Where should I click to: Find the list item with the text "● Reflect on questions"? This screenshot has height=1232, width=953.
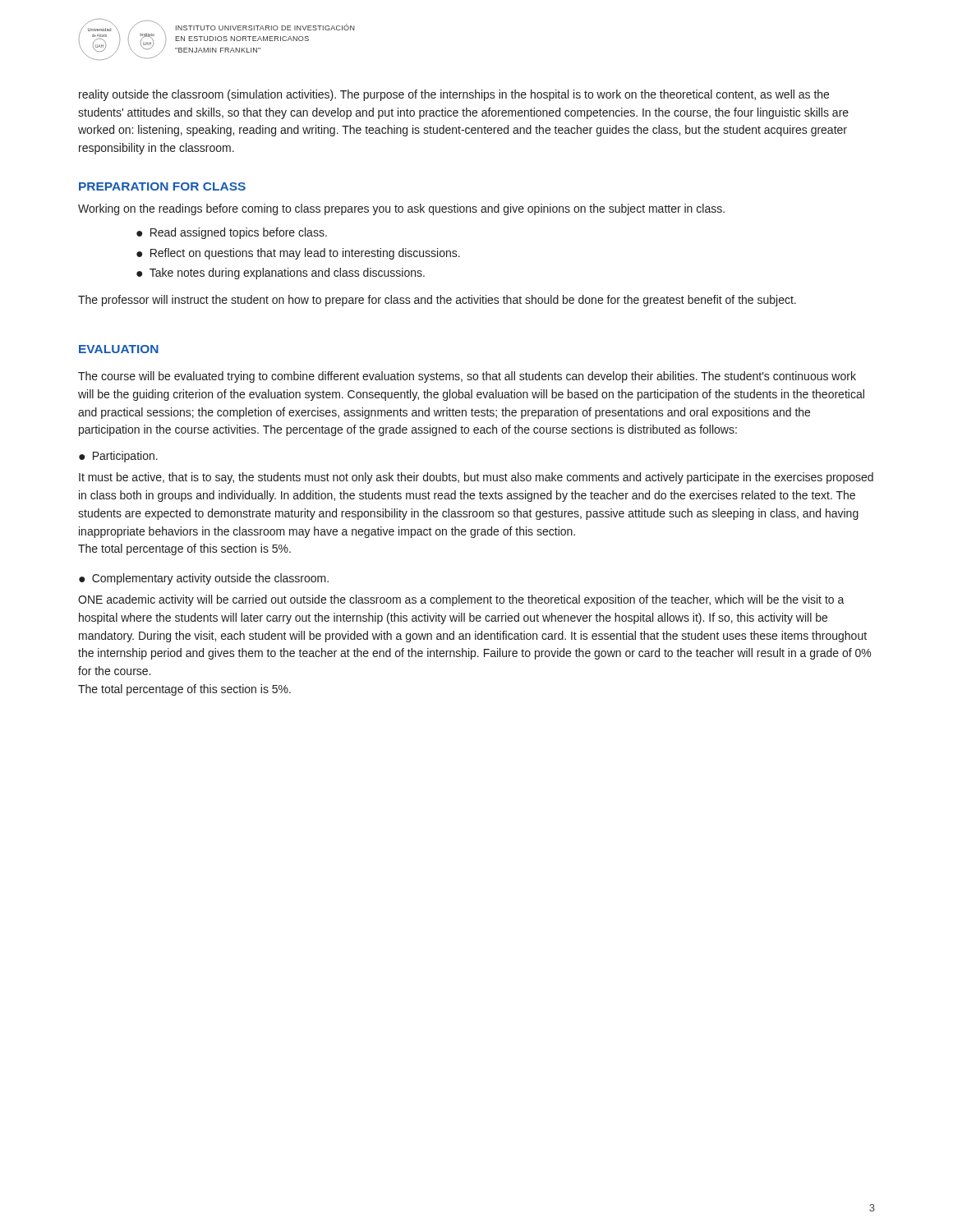tap(298, 254)
